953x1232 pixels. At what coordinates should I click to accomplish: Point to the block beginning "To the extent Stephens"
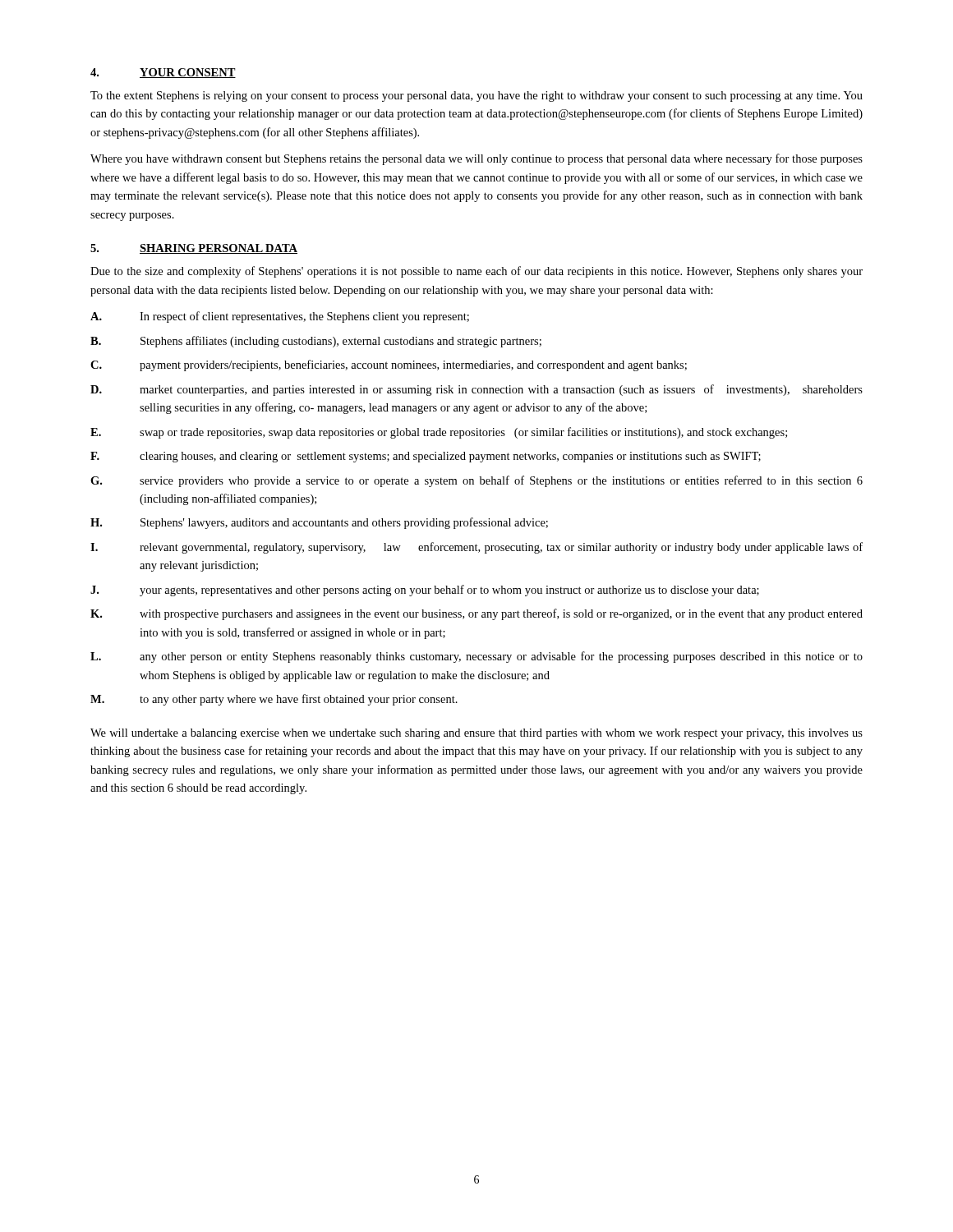pyautogui.click(x=476, y=114)
